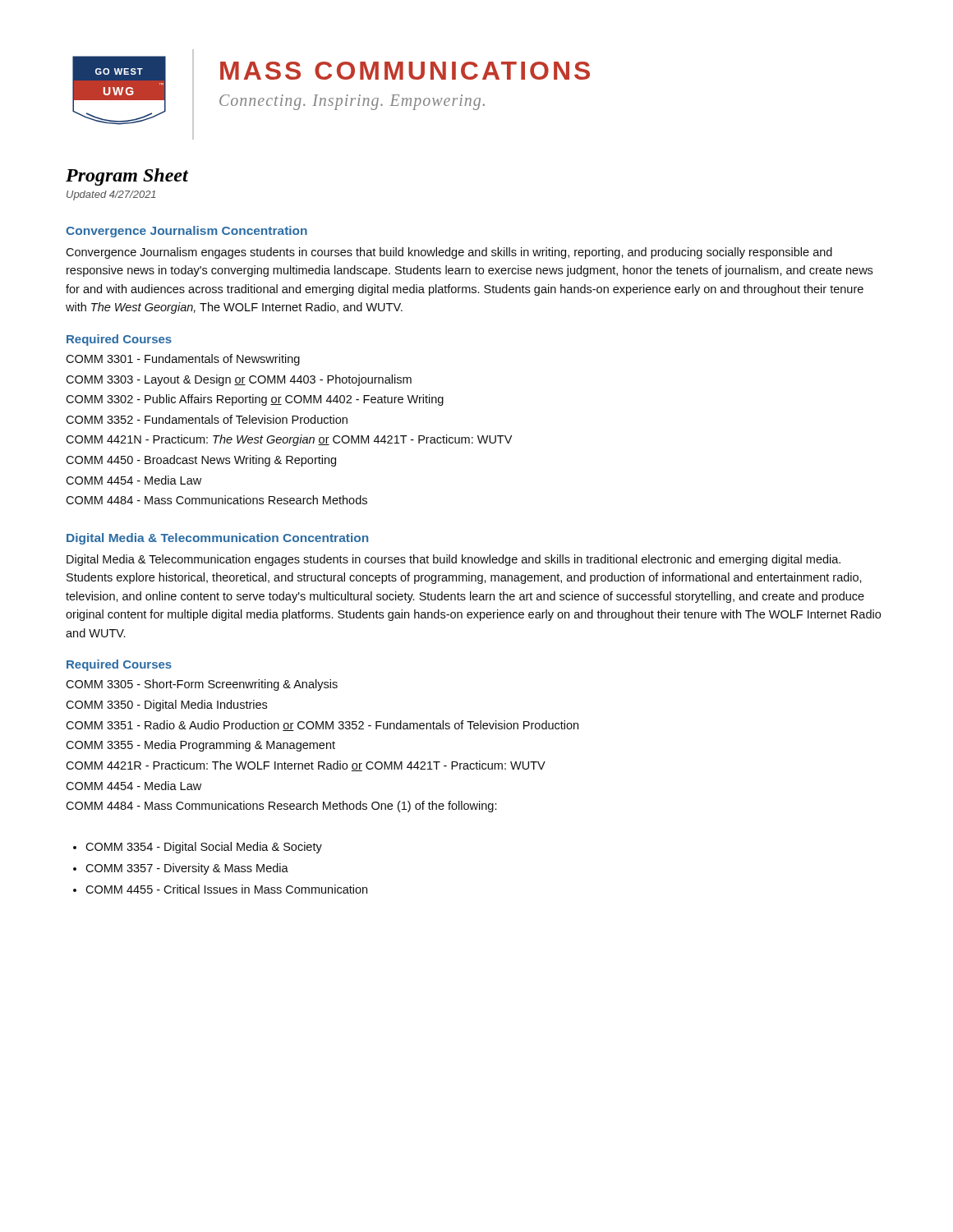
Task: Find the list item that says "COMM 4421N - Practicum: The West Georgian or"
Action: click(289, 440)
